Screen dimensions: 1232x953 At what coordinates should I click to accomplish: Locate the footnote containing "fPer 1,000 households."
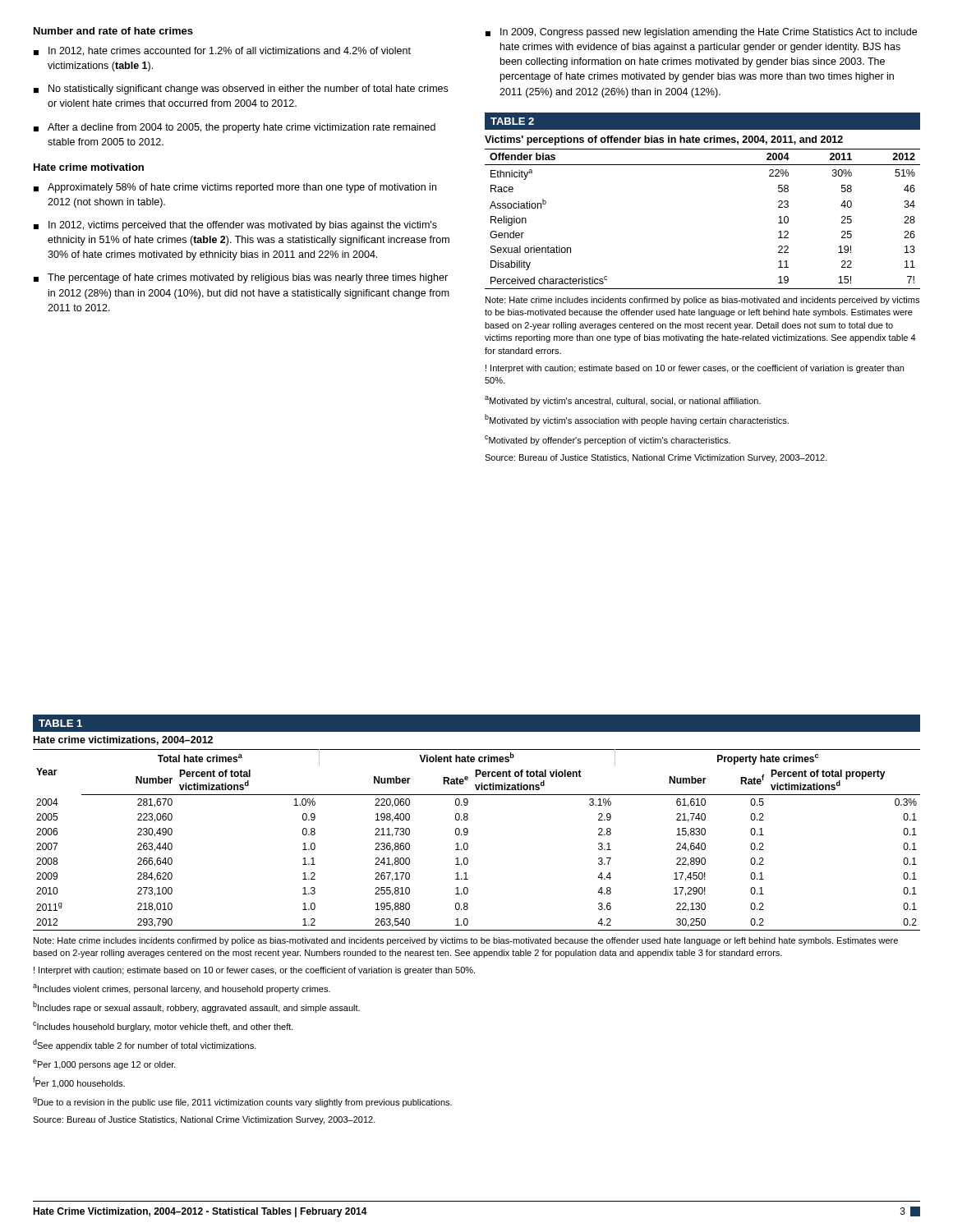pos(79,1082)
